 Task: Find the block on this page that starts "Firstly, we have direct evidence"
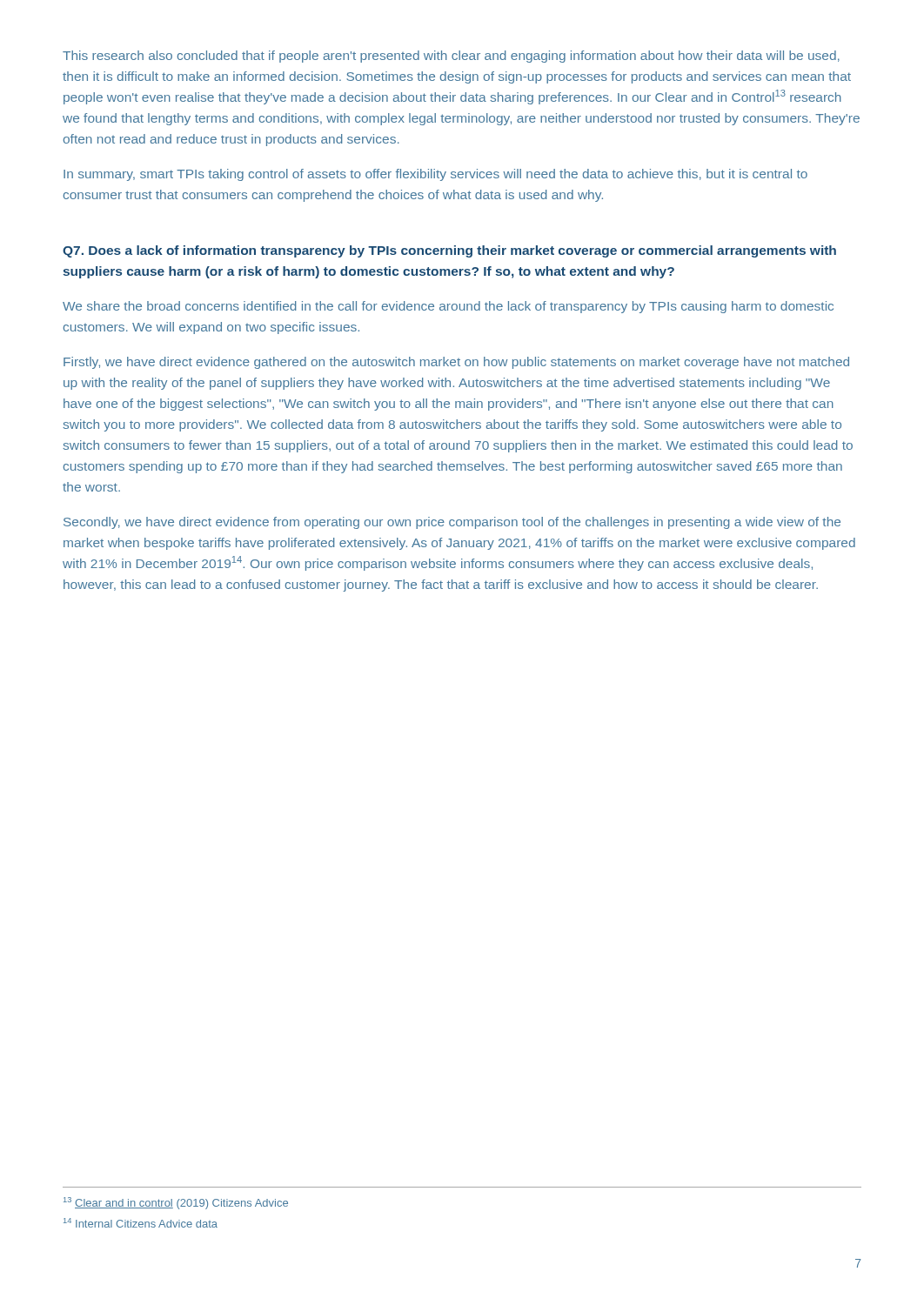[x=458, y=424]
